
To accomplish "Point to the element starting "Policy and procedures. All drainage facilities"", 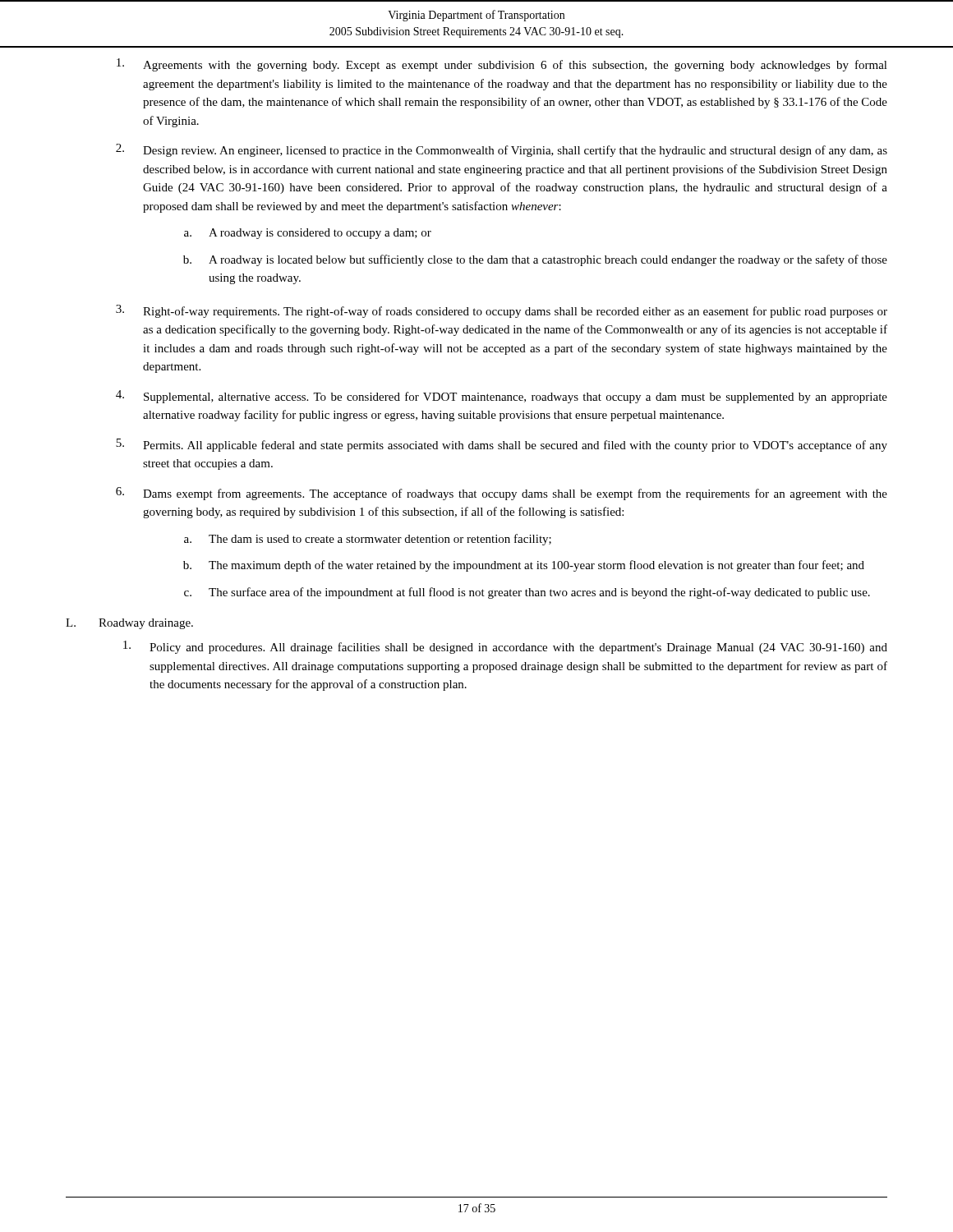I will click(x=489, y=666).
